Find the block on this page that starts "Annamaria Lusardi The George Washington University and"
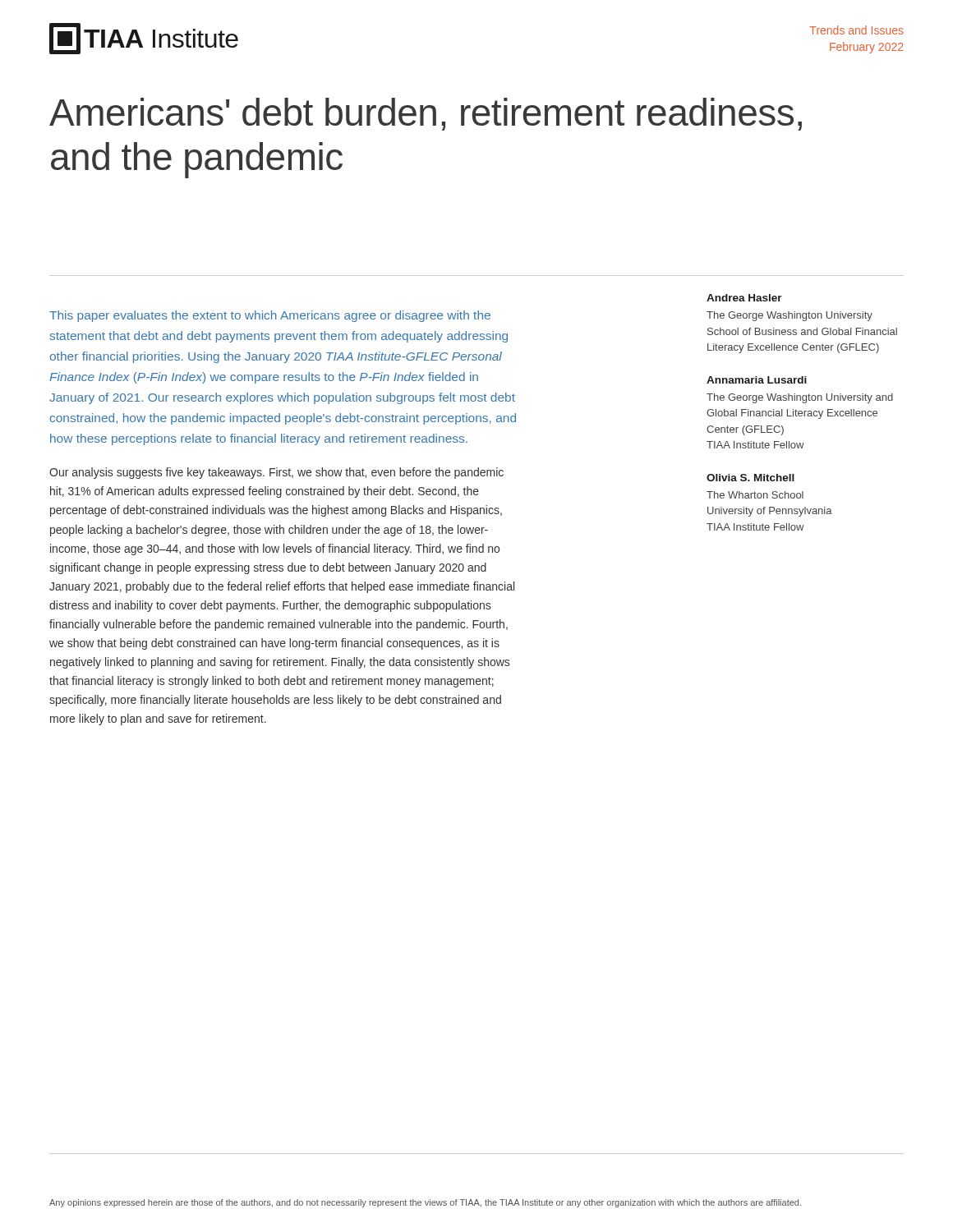The height and width of the screenshot is (1232, 953). (805, 413)
